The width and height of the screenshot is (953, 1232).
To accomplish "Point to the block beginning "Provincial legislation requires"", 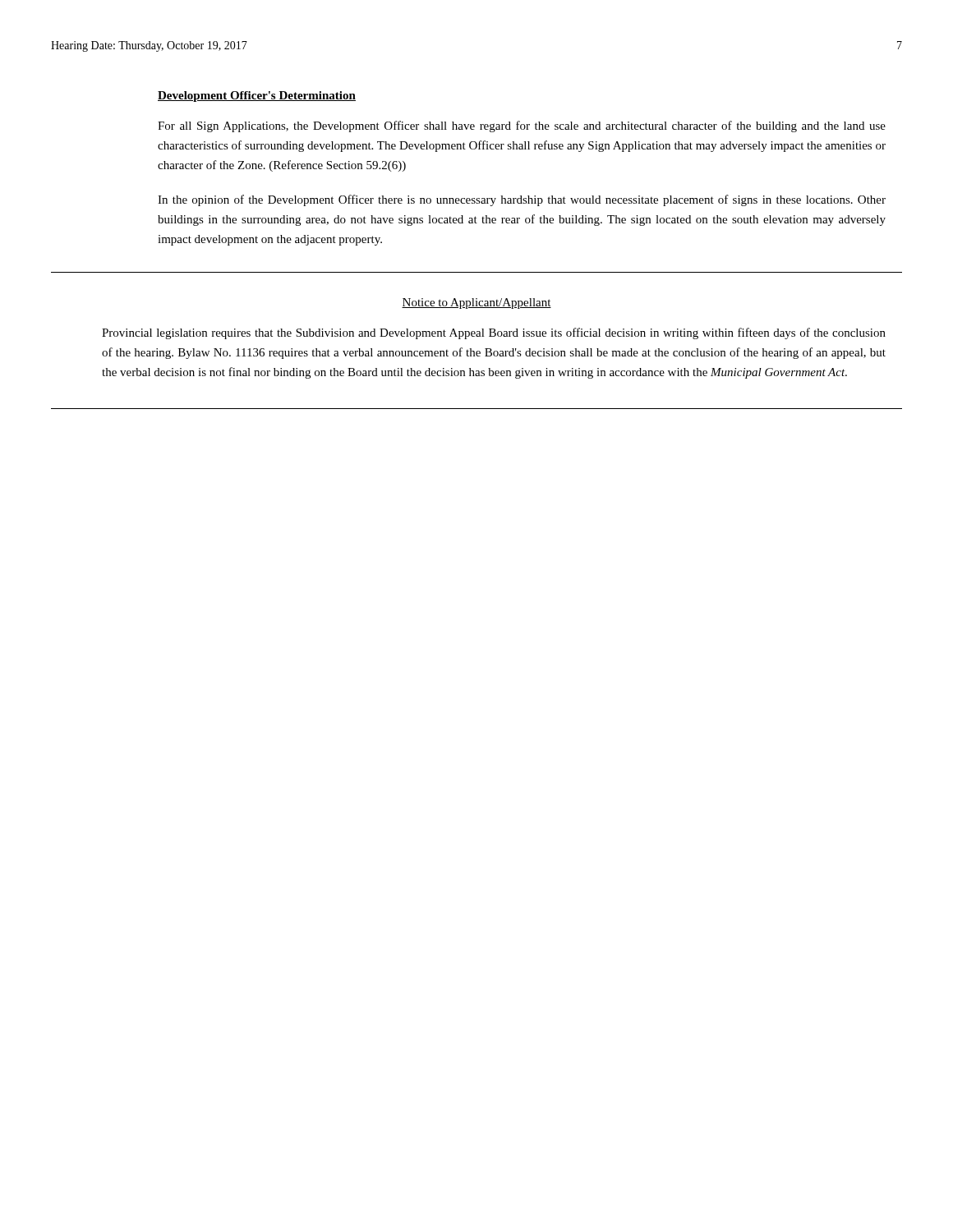I will 494,352.
